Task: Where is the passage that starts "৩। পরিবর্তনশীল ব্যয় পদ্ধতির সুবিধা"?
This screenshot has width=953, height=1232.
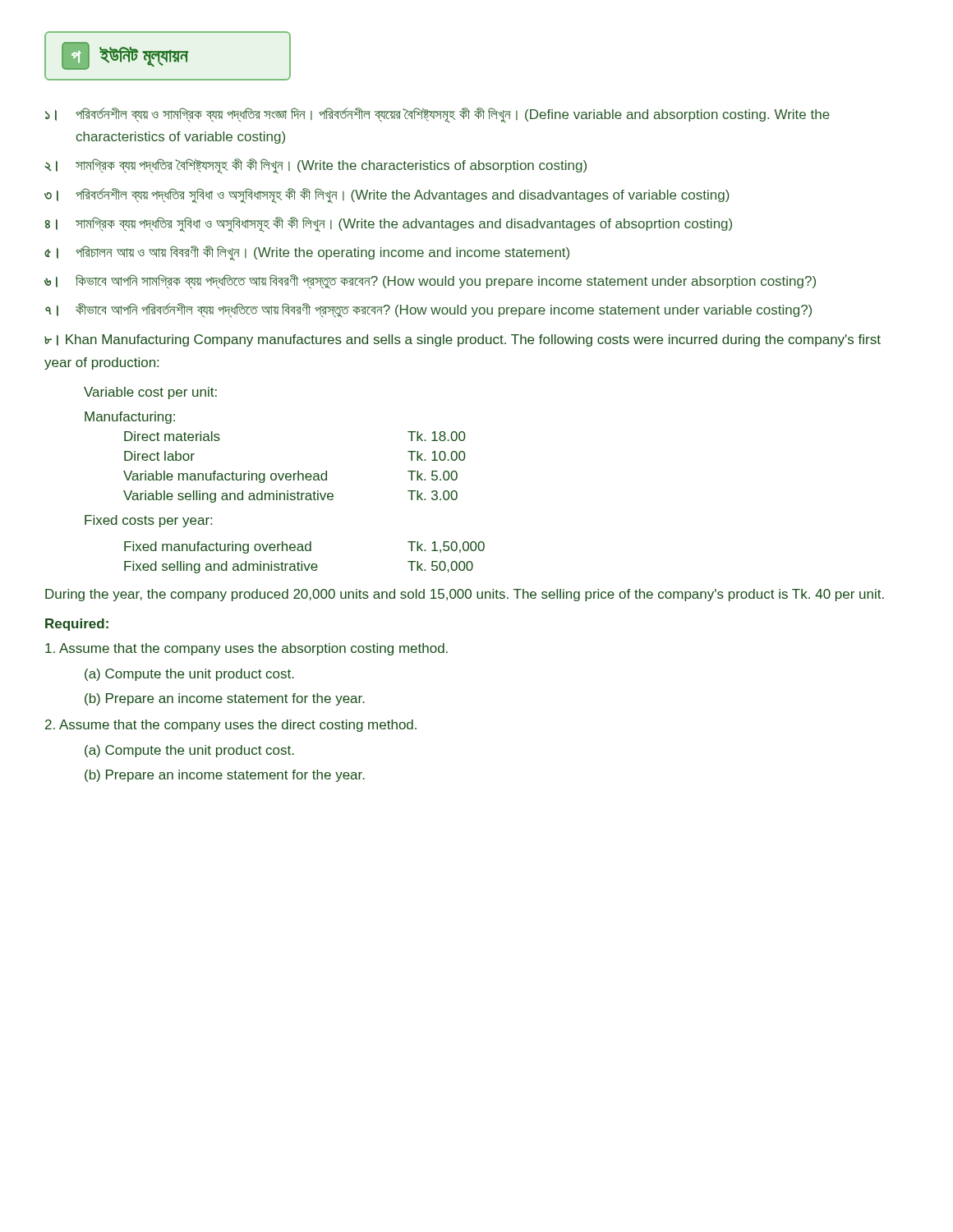Action: [x=476, y=195]
